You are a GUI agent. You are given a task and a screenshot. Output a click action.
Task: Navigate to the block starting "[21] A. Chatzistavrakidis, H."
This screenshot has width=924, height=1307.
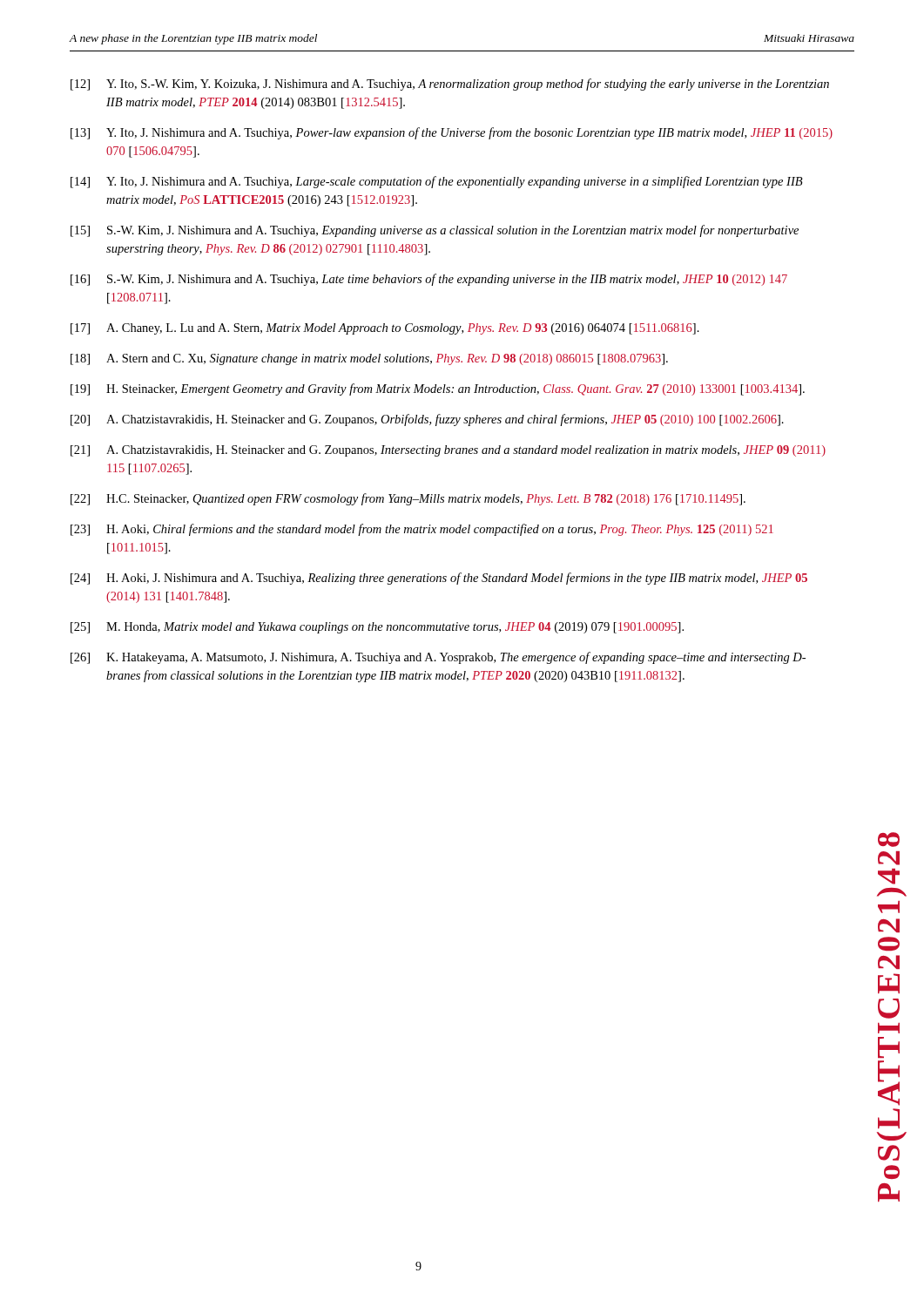click(x=453, y=459)
